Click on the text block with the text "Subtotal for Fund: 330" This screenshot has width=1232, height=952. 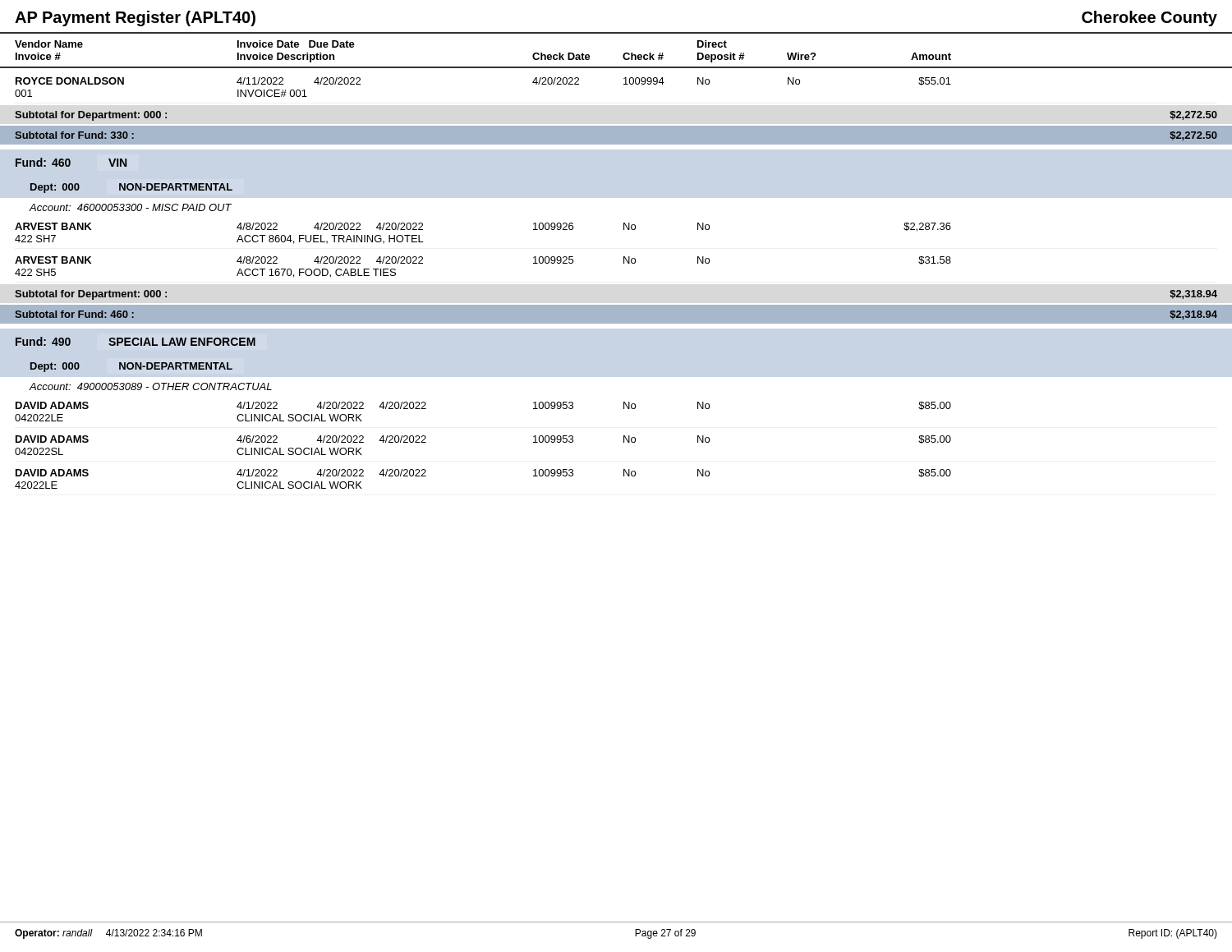click(x=616, y=135)
